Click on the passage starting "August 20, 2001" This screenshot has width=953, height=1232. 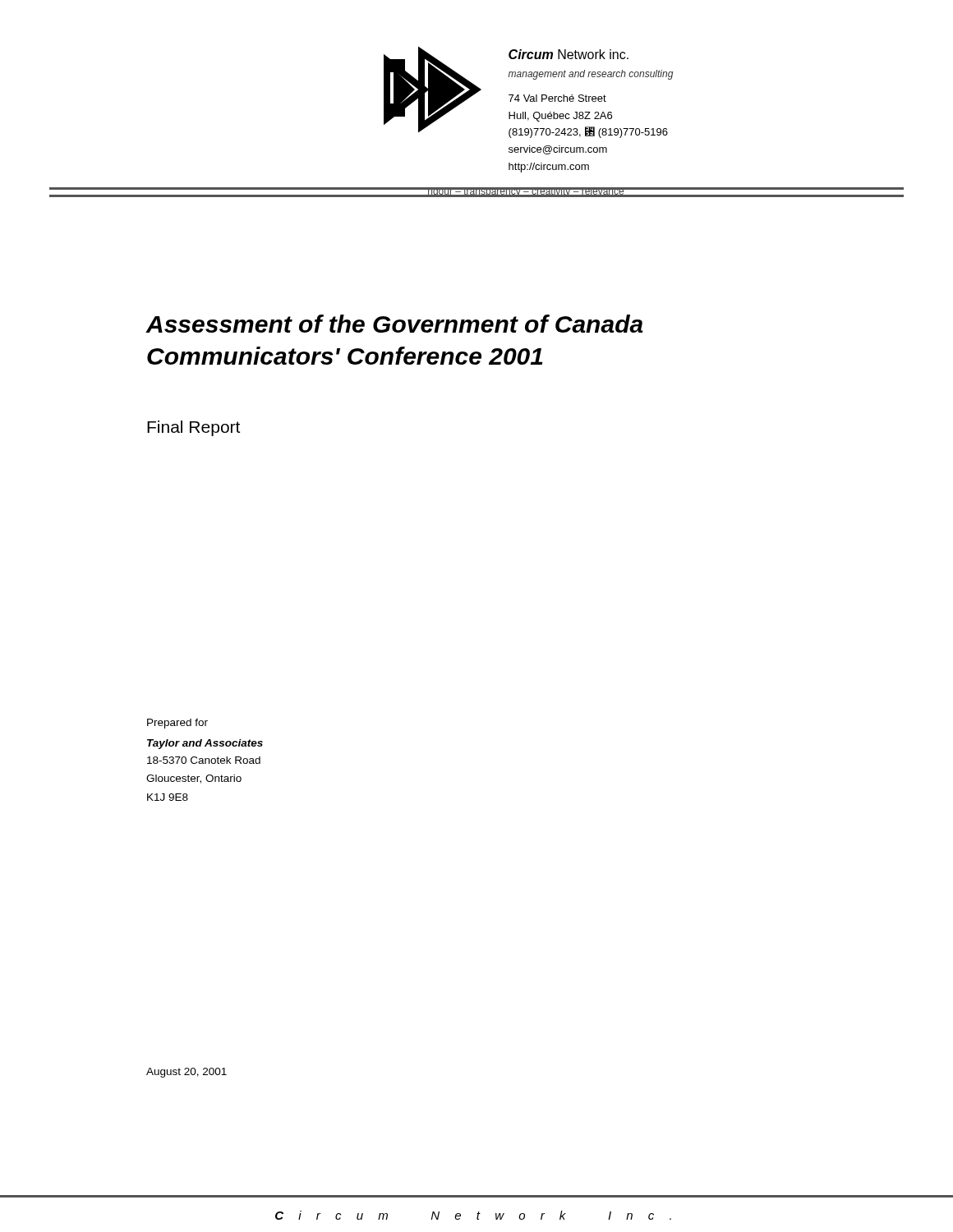click(187, 1071)
